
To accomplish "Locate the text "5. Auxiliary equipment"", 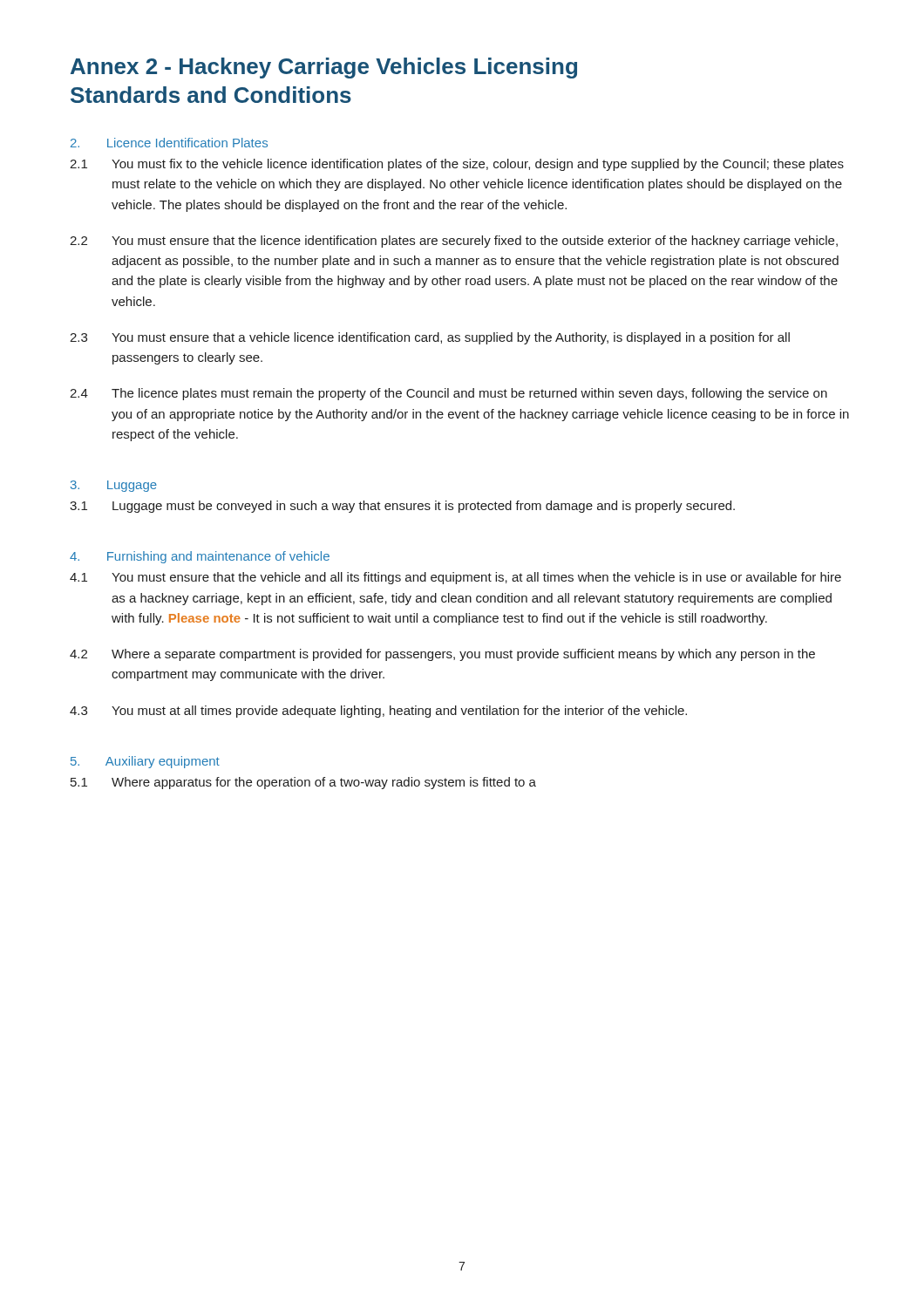I will click(x=145, y=761).
